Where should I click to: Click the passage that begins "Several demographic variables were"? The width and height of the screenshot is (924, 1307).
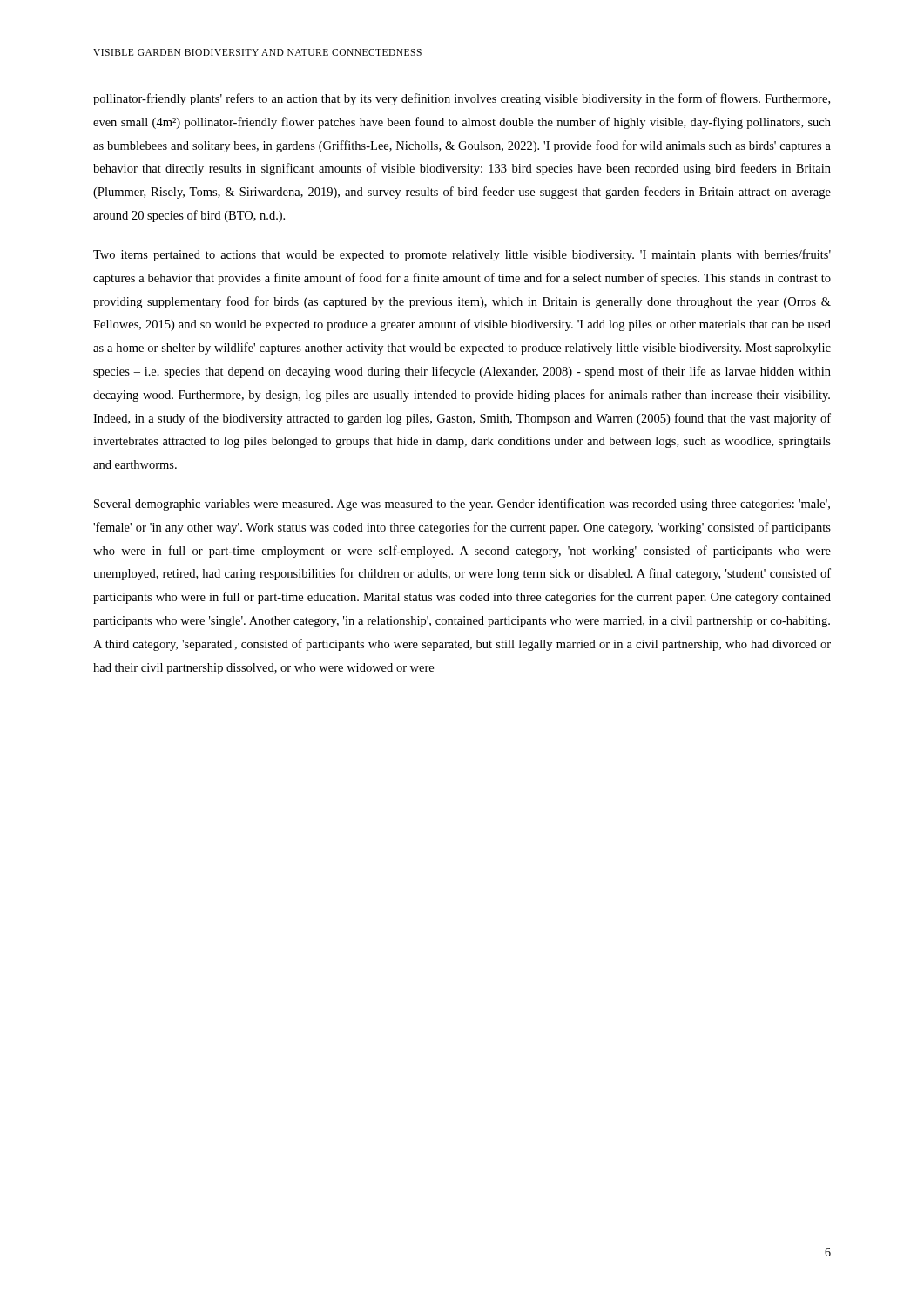coord(462,586)
